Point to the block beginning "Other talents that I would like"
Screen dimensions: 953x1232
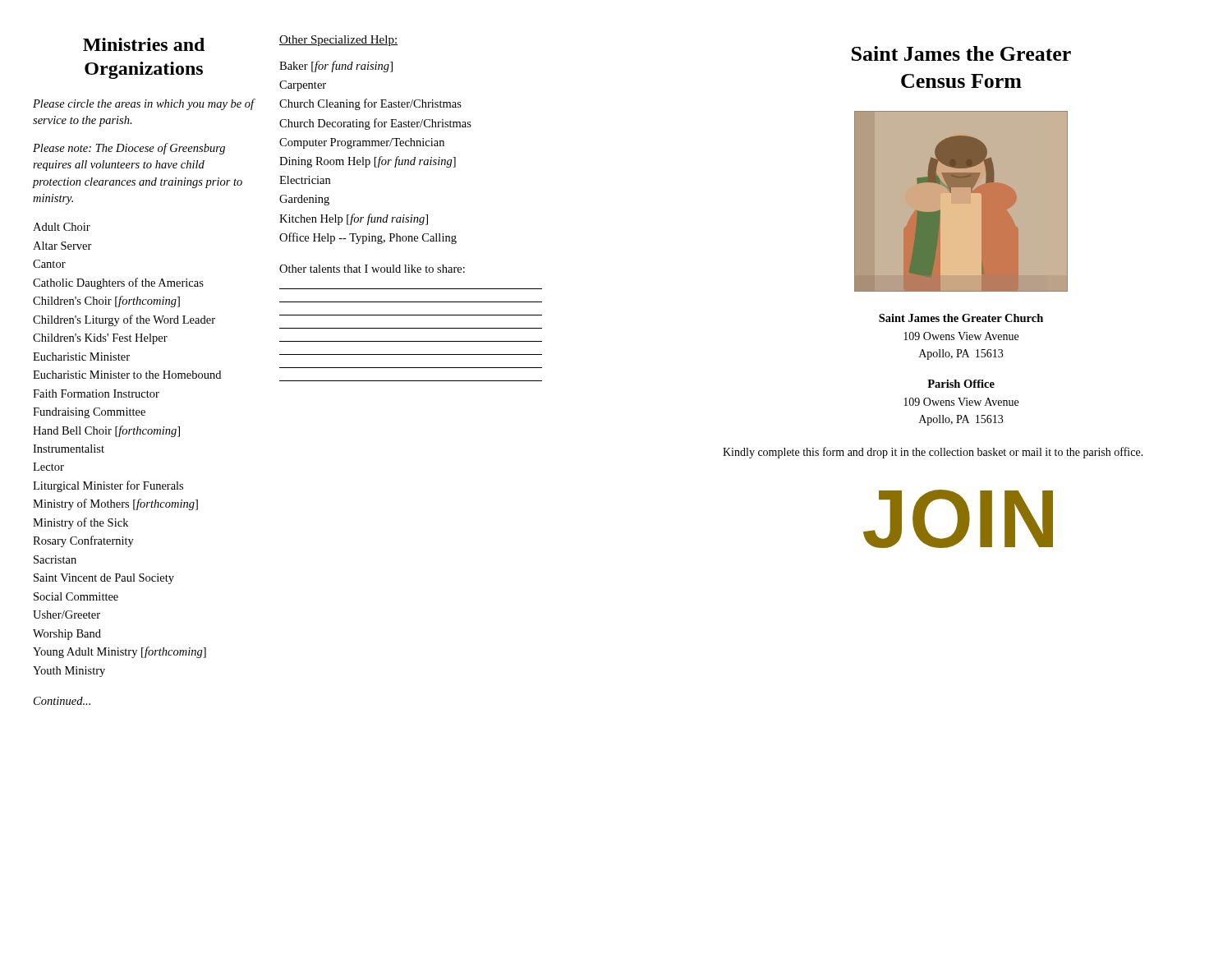coord(372,269)
